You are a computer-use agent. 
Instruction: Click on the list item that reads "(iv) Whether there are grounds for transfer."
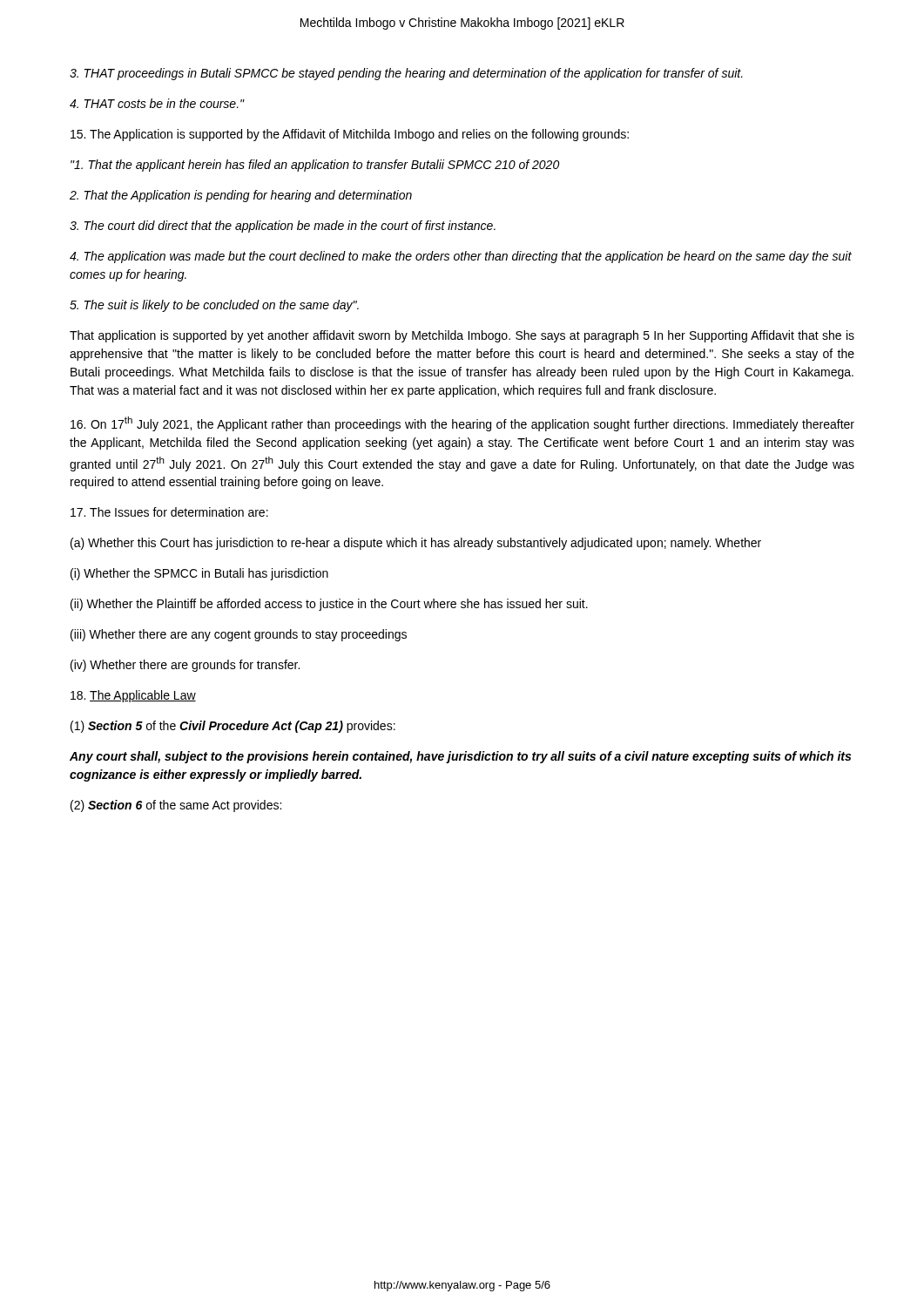(185, 665)
